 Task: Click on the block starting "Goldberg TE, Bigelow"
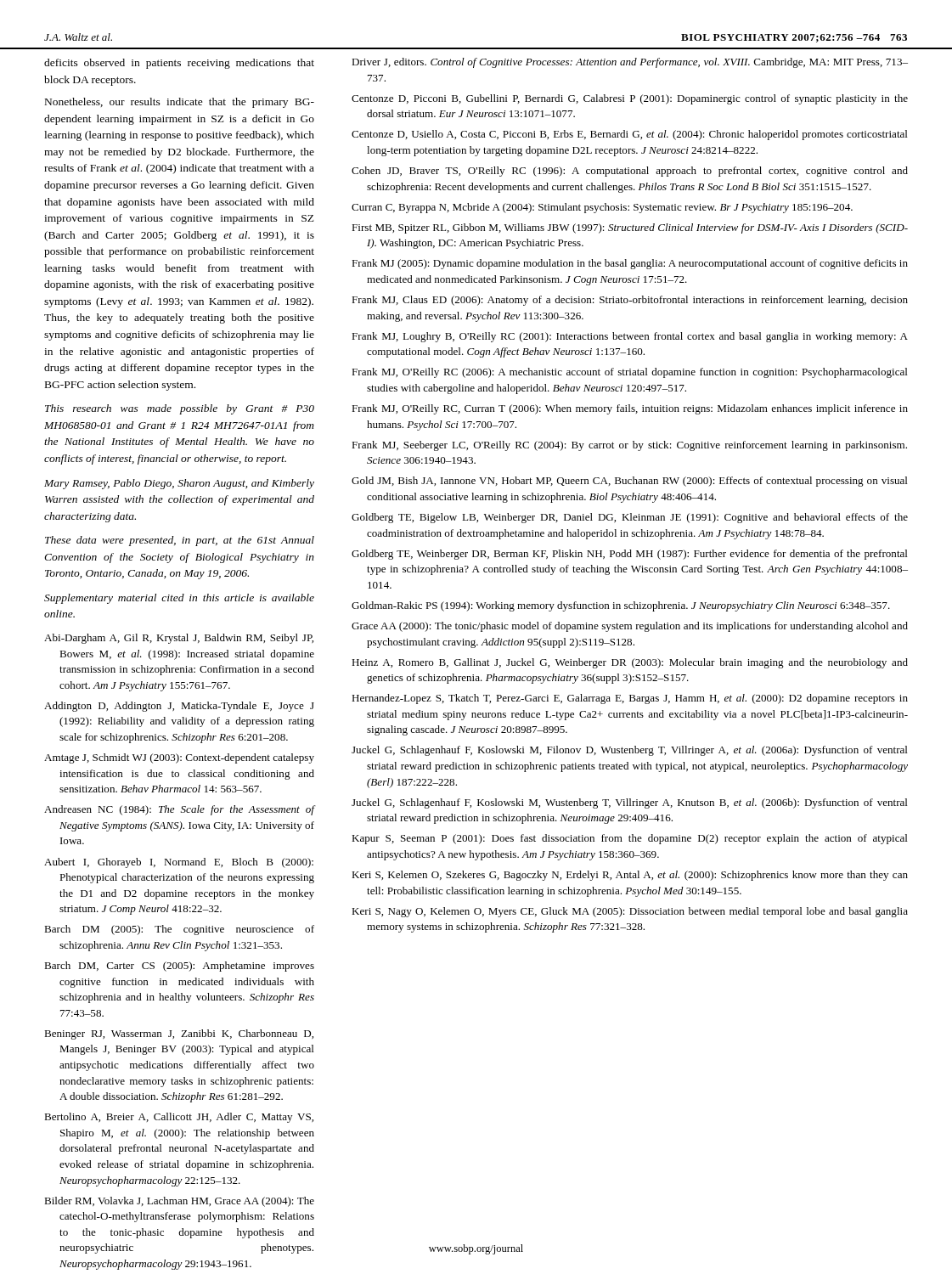click(630, 525)
